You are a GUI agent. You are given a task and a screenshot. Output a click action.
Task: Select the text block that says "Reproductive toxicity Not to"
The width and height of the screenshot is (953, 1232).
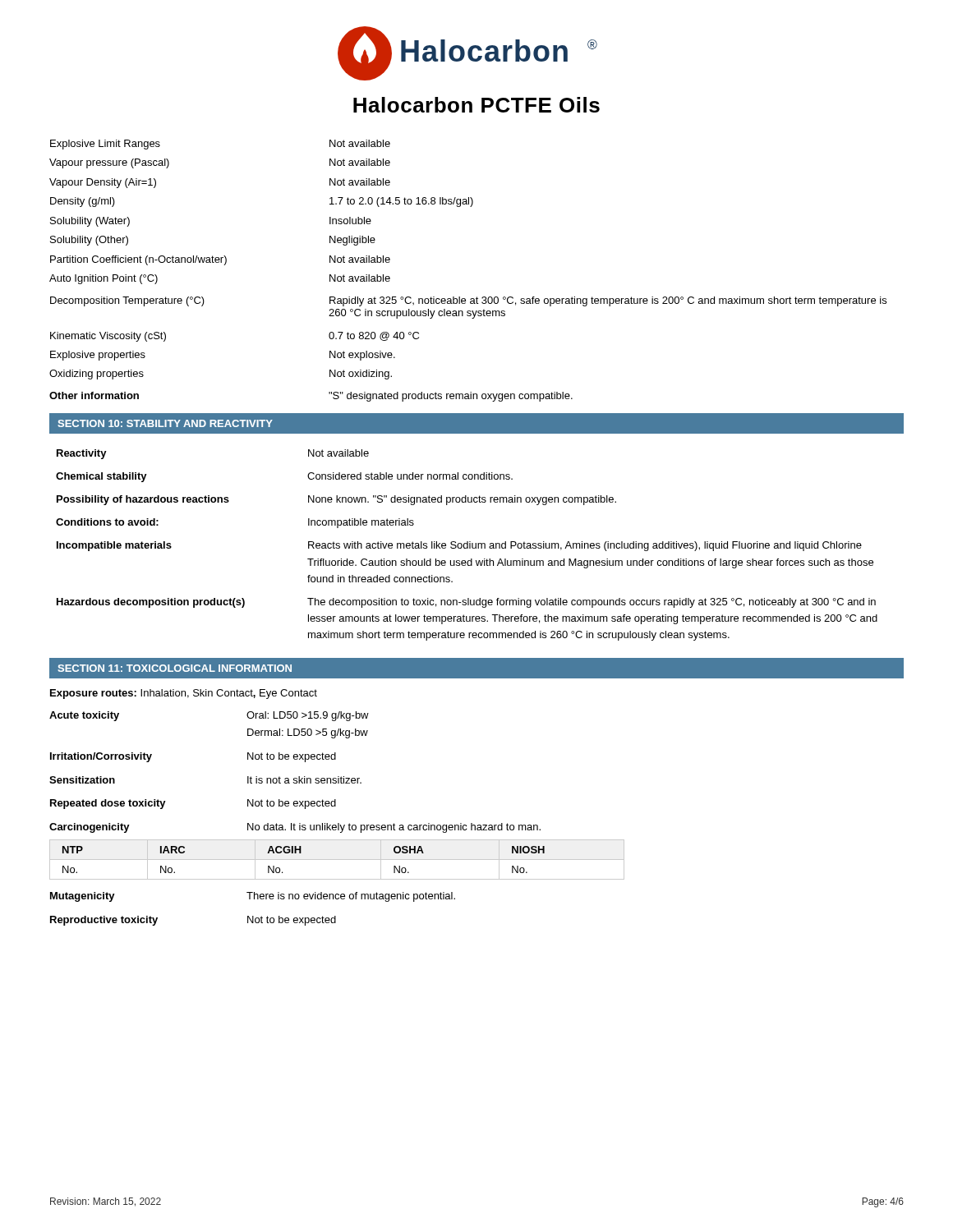click(x=101, y=920)
